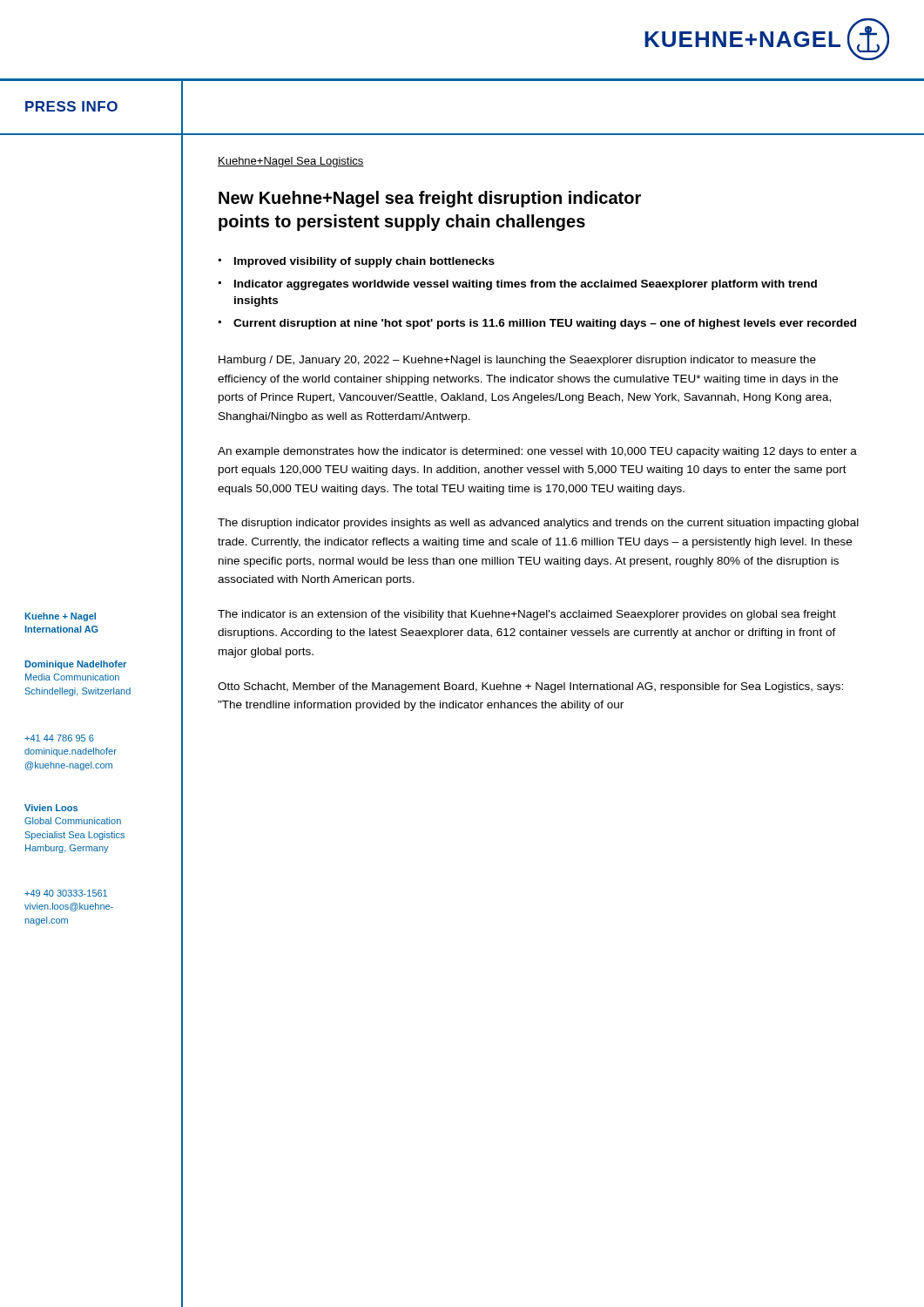Point to "Dominique Nadelhofer Media CommunicationSchindellegi, Switzerland"
Viewport: 924px width, 1307px height.
(x=97, y=678)
